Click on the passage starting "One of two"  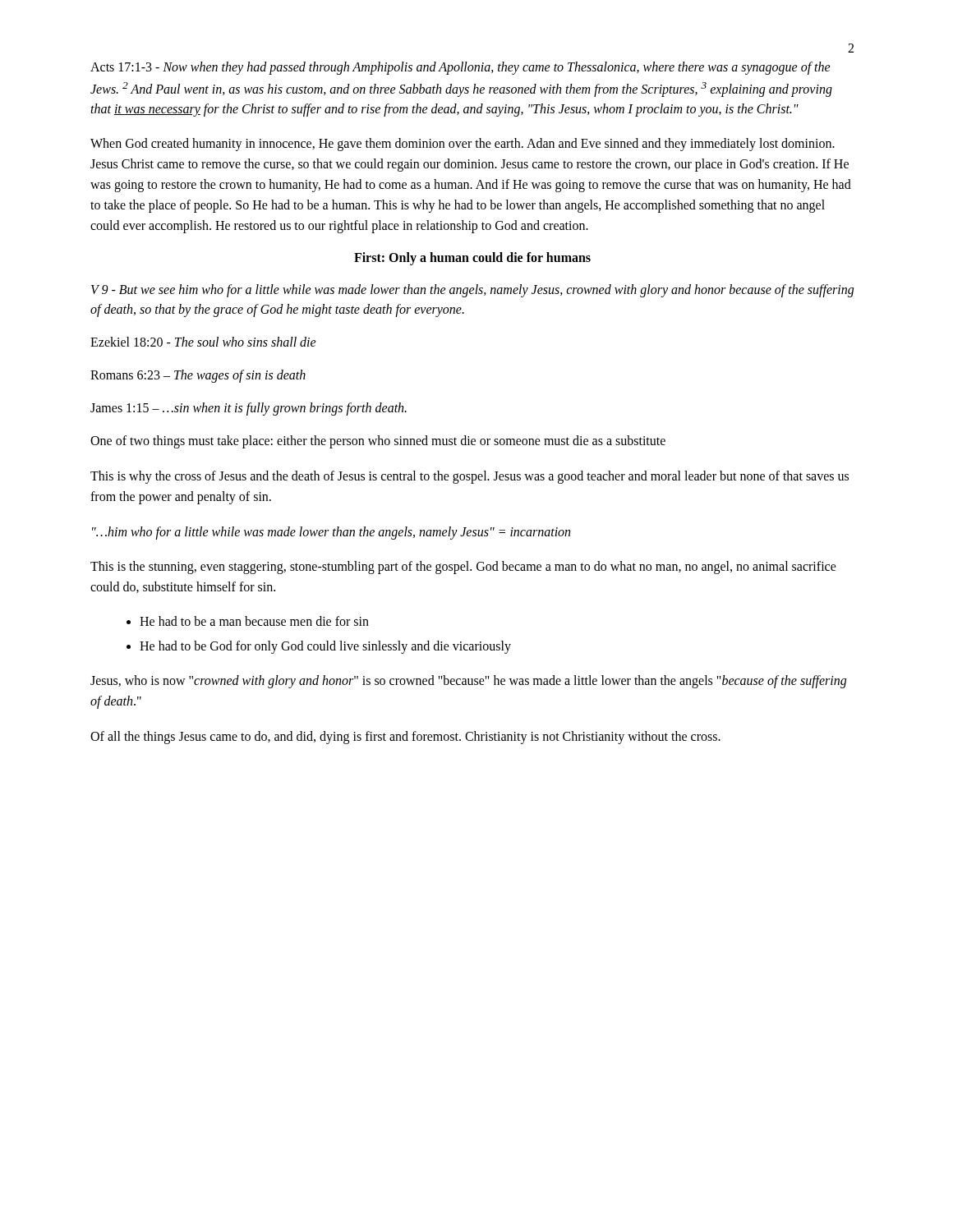click(x=378, y=441)
